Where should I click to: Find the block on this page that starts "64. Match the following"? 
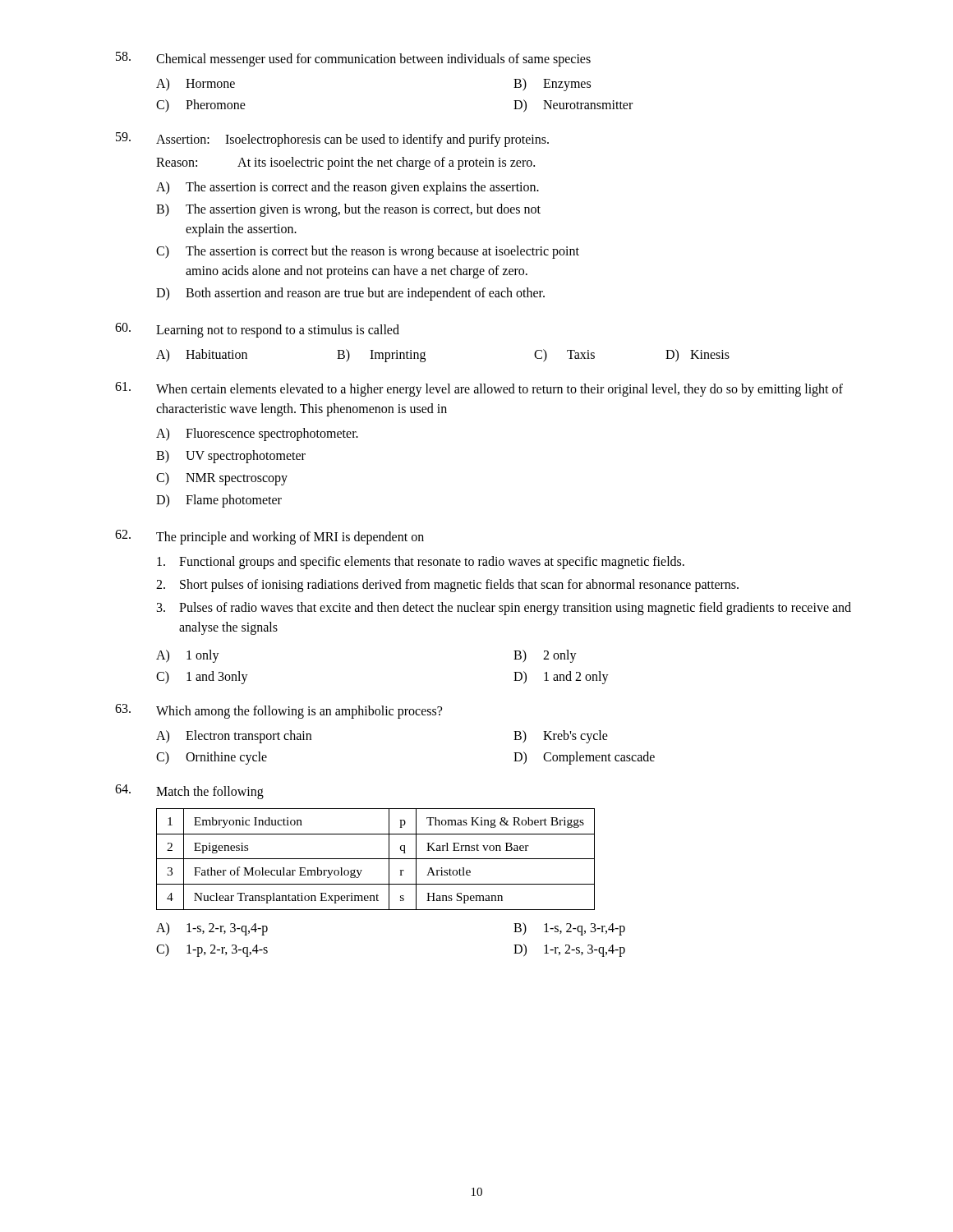coord(189,792)
